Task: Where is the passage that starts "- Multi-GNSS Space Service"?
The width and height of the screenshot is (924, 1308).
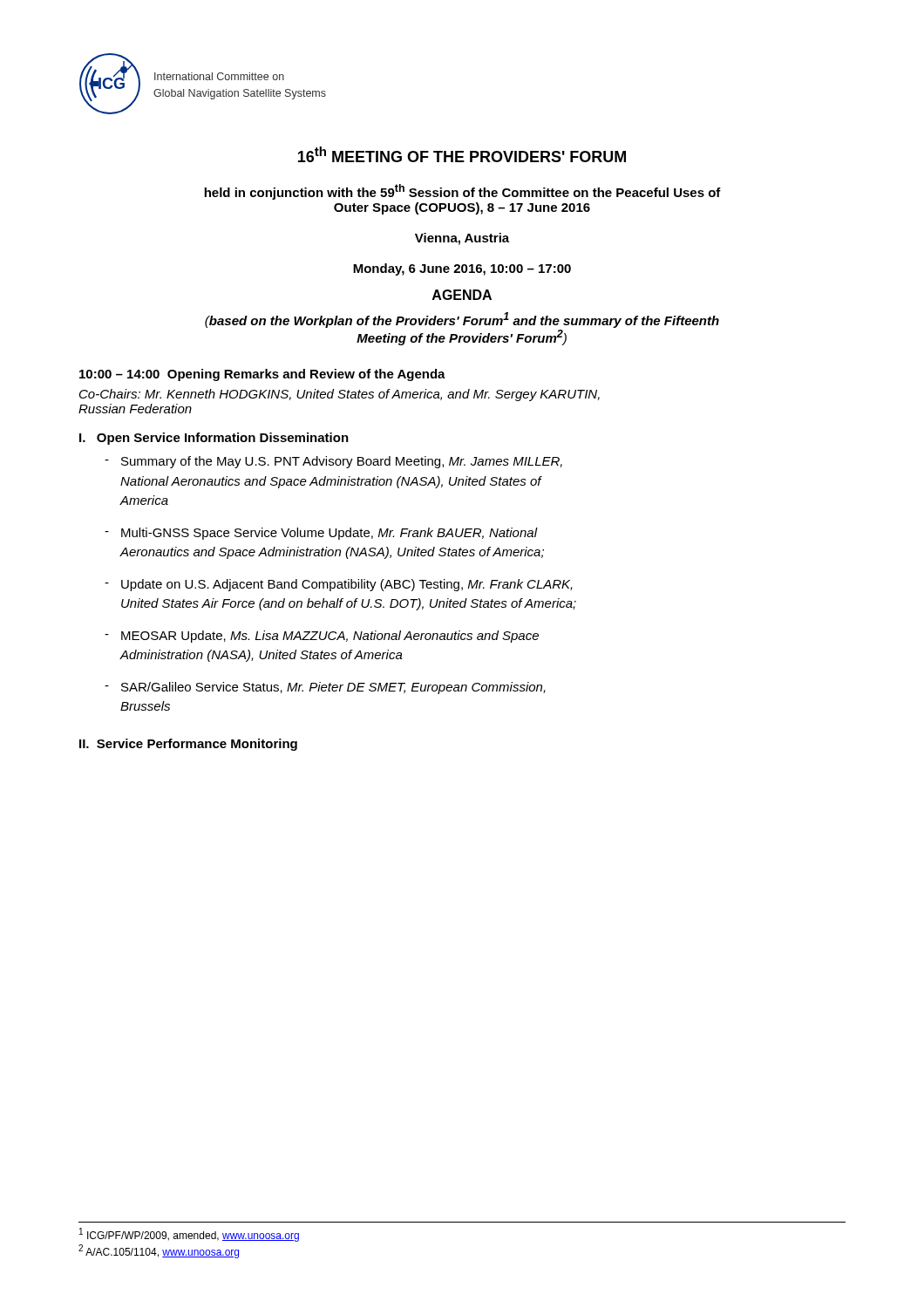Action: coord(325,542)
